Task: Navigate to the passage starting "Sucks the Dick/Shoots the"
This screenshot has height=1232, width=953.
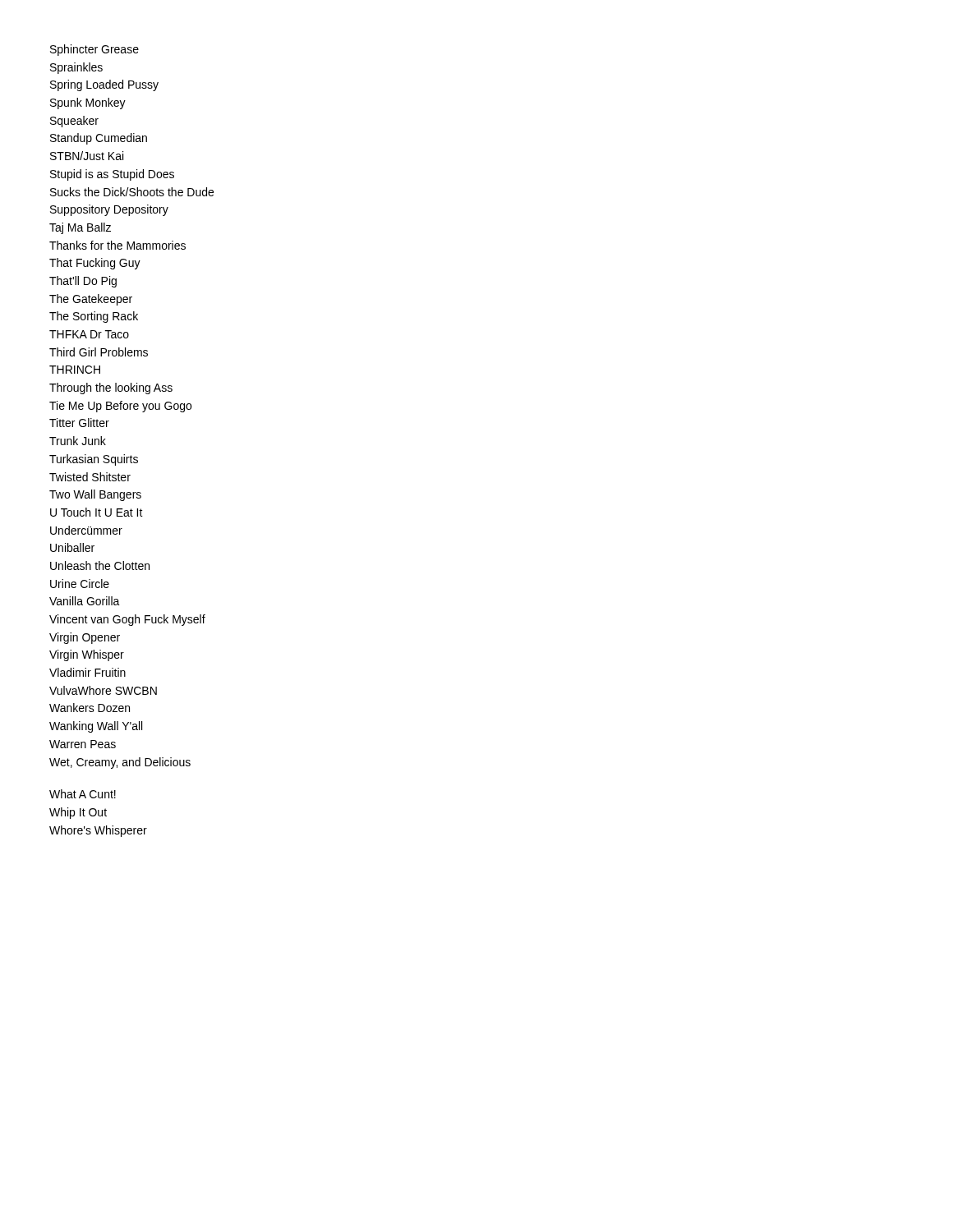Action: (132, 192)
